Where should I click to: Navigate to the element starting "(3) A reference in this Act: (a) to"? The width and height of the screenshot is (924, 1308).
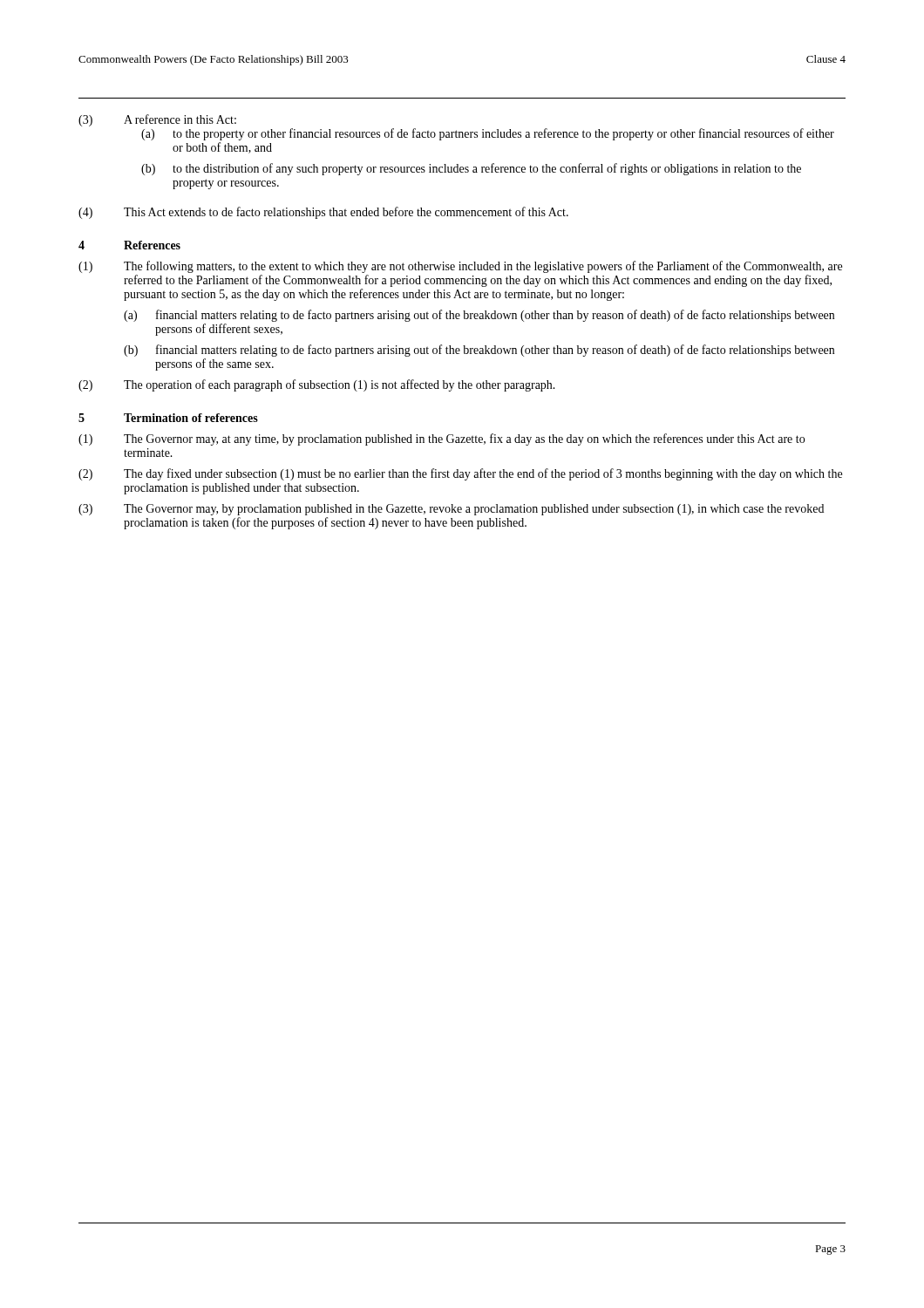462,155
